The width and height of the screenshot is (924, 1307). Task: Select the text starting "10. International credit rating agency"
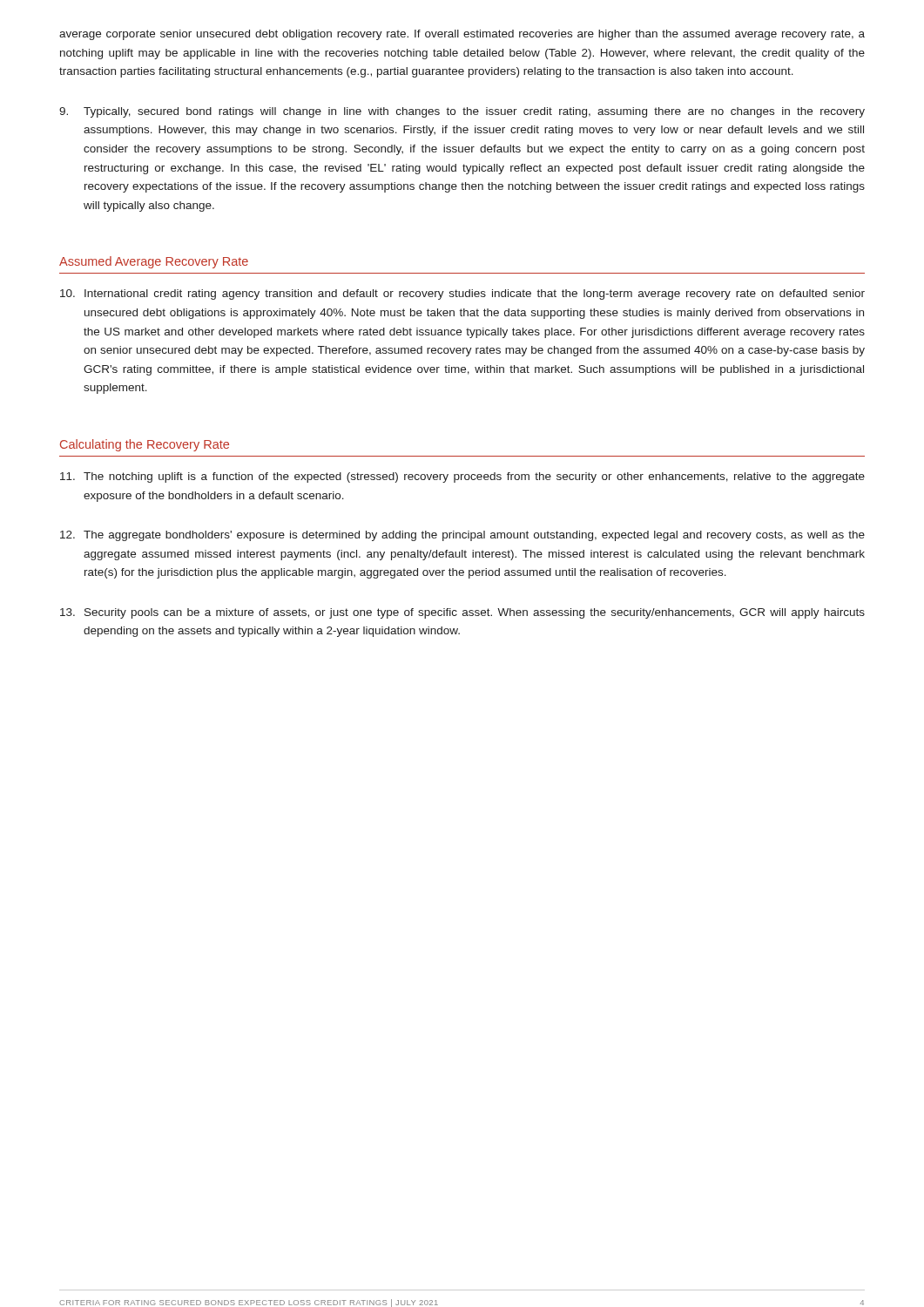click(x=462, y=341)
